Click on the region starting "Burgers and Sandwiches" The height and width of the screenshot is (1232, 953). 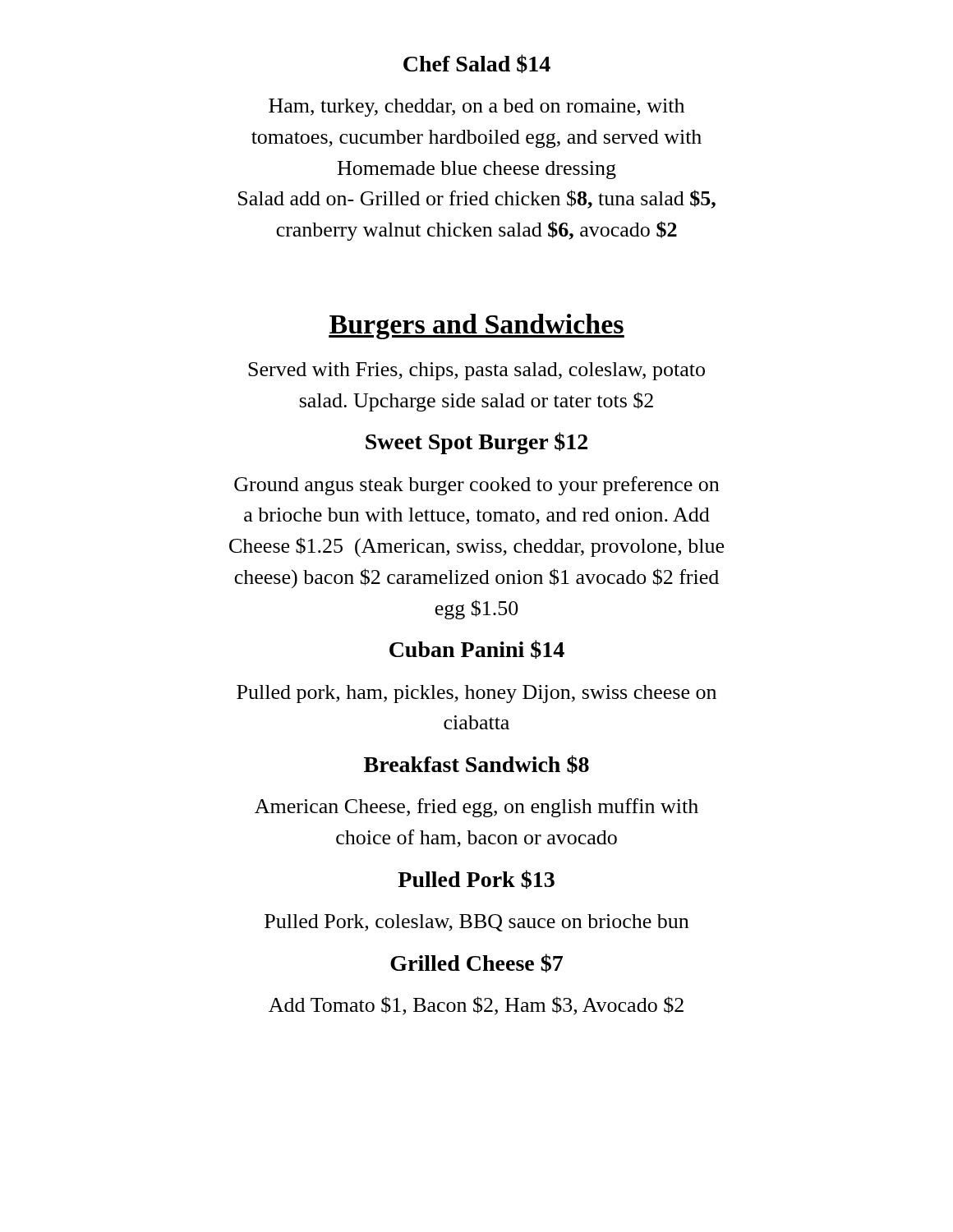[x=476, y=324]
